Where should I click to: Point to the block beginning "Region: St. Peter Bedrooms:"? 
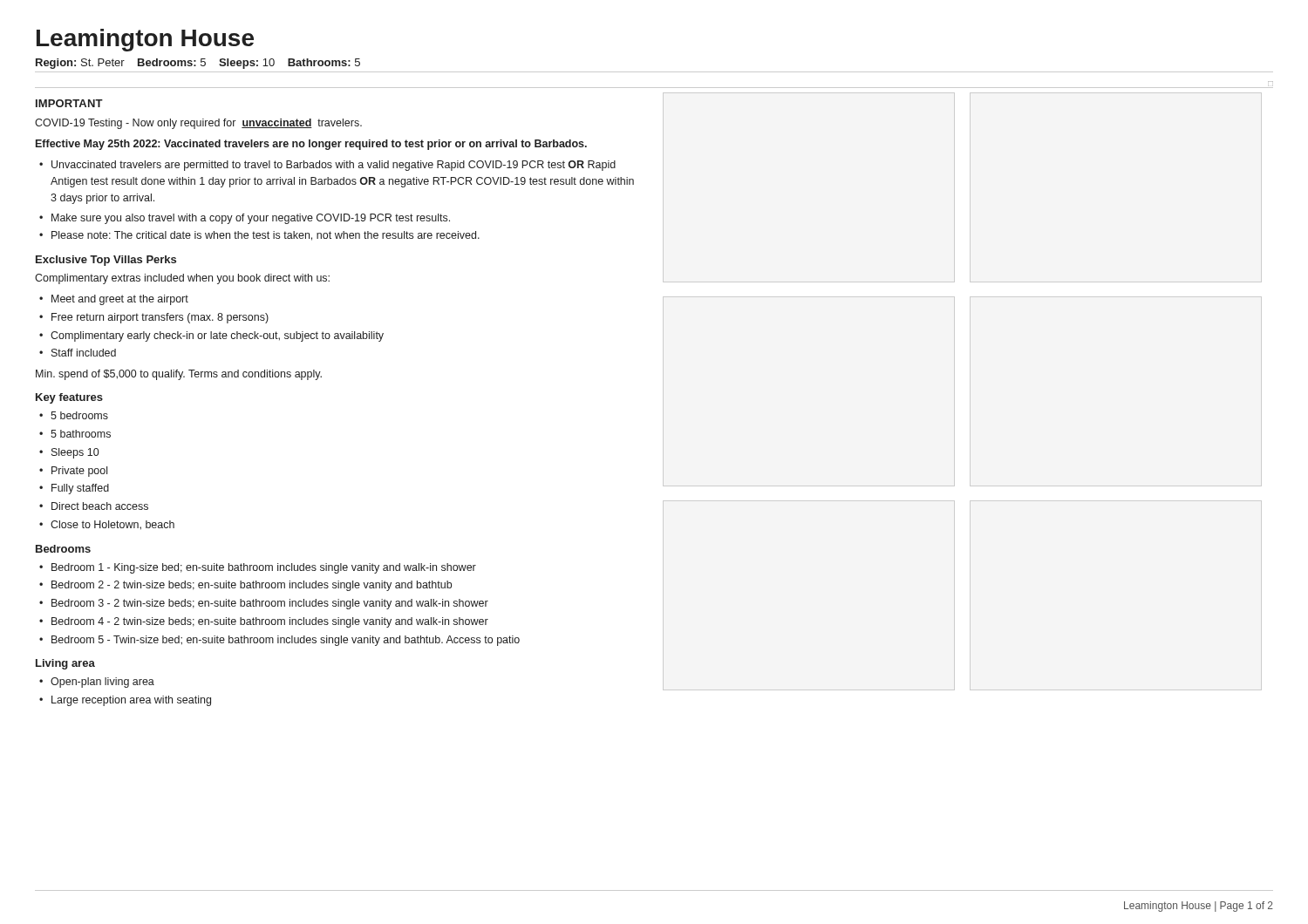click(198, 62)
